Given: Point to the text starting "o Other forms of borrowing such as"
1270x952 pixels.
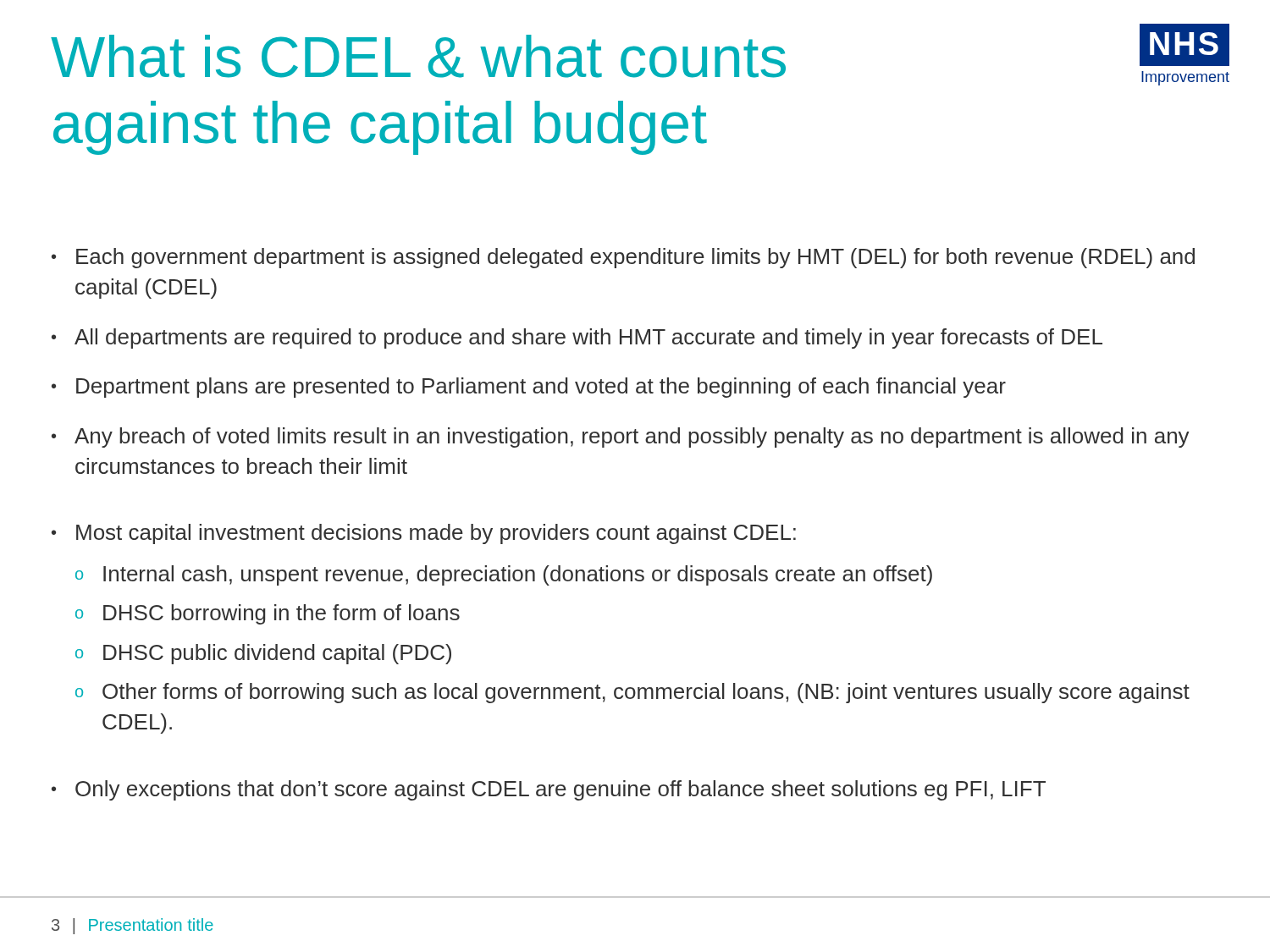Looking at the screenshot, I should [647, 707].
